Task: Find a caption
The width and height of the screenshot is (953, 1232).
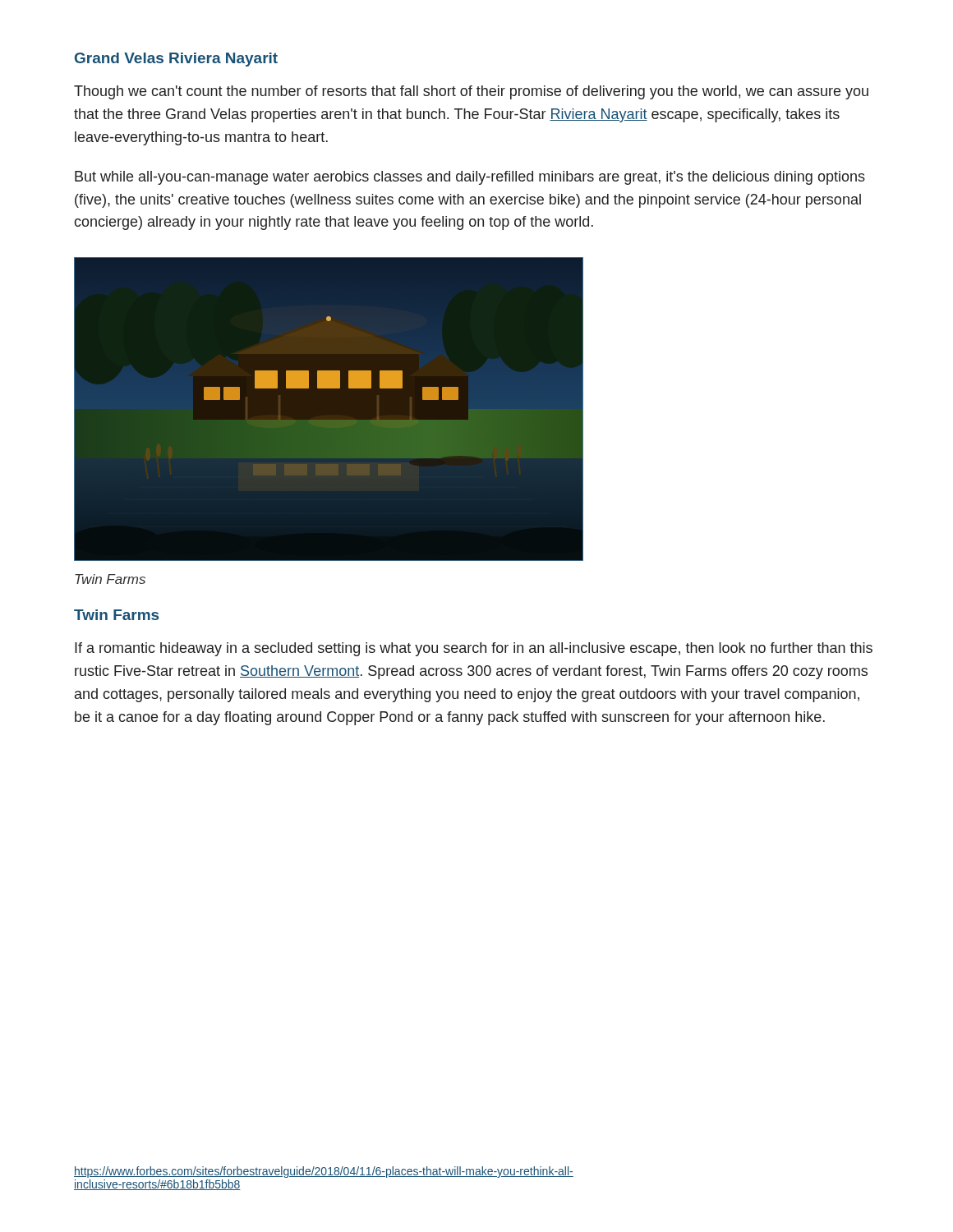Action: (110, 580)
